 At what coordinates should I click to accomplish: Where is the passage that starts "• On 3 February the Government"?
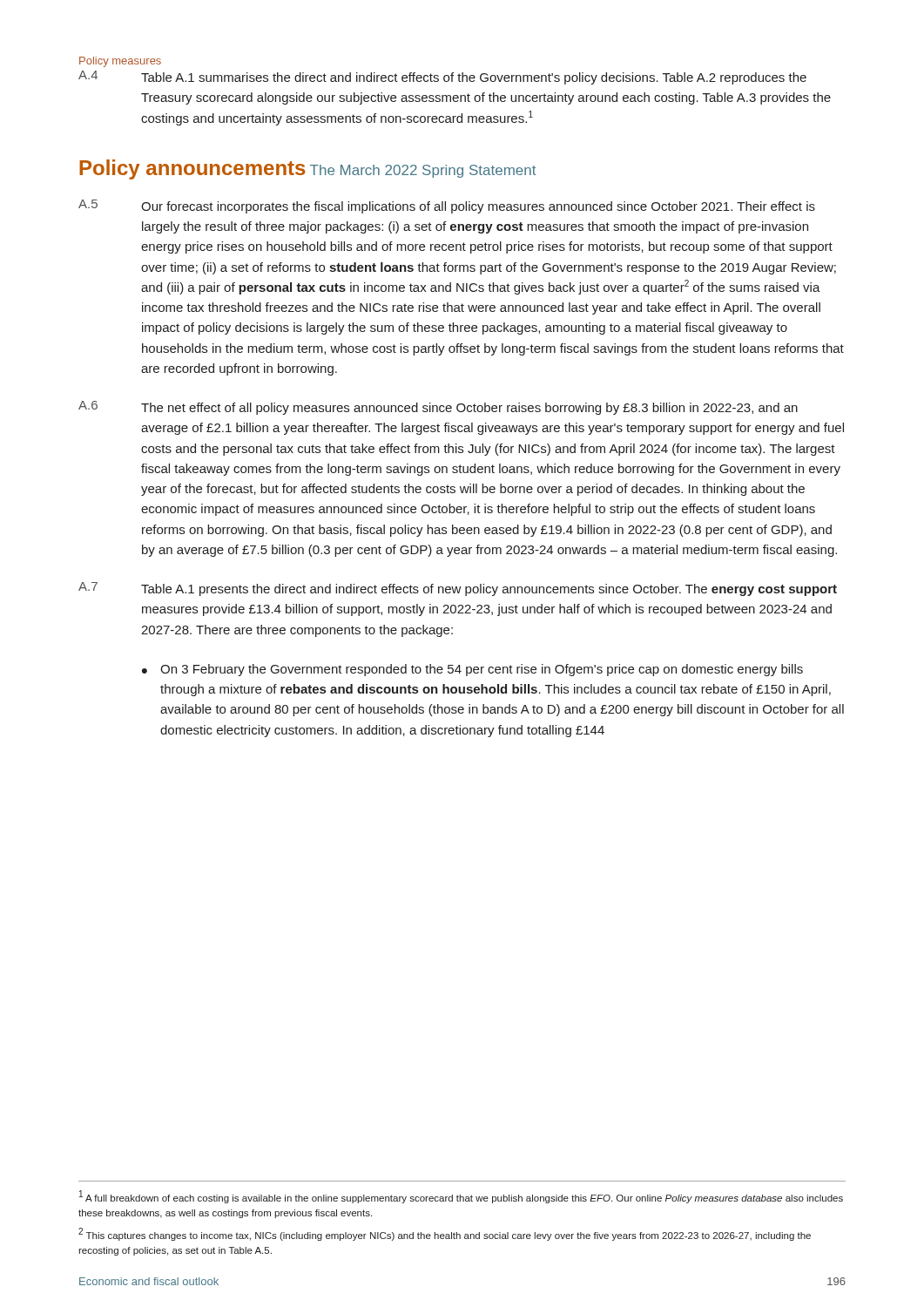click(x=462, y=699)
